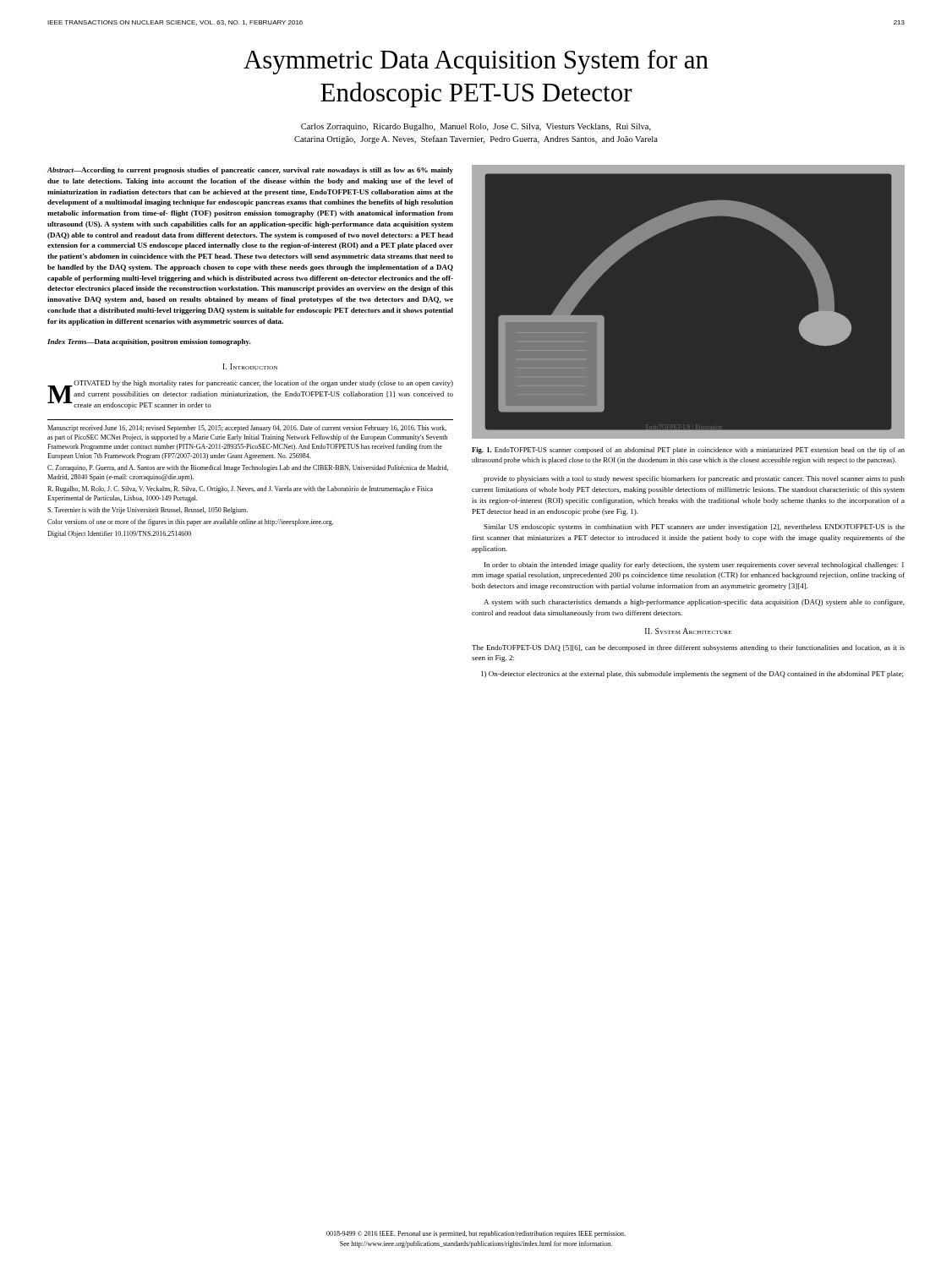Image resolution: width=952 pixels, height=1268 pixels.
Task: Select the photo
Action: click(x=688, y=302)
